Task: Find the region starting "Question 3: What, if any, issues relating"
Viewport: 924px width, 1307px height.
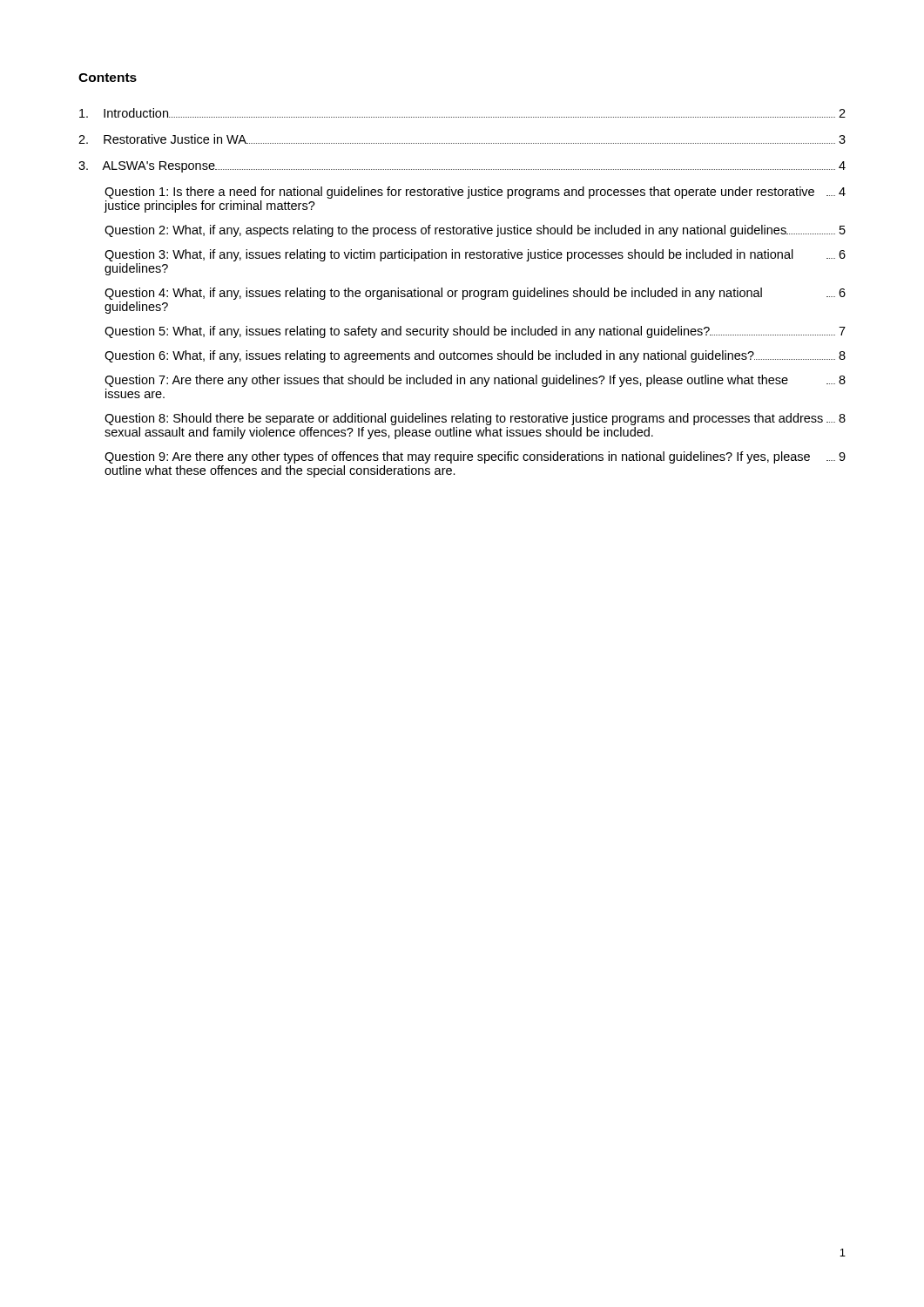Action: pyautogui.click(x=475, y=261)
